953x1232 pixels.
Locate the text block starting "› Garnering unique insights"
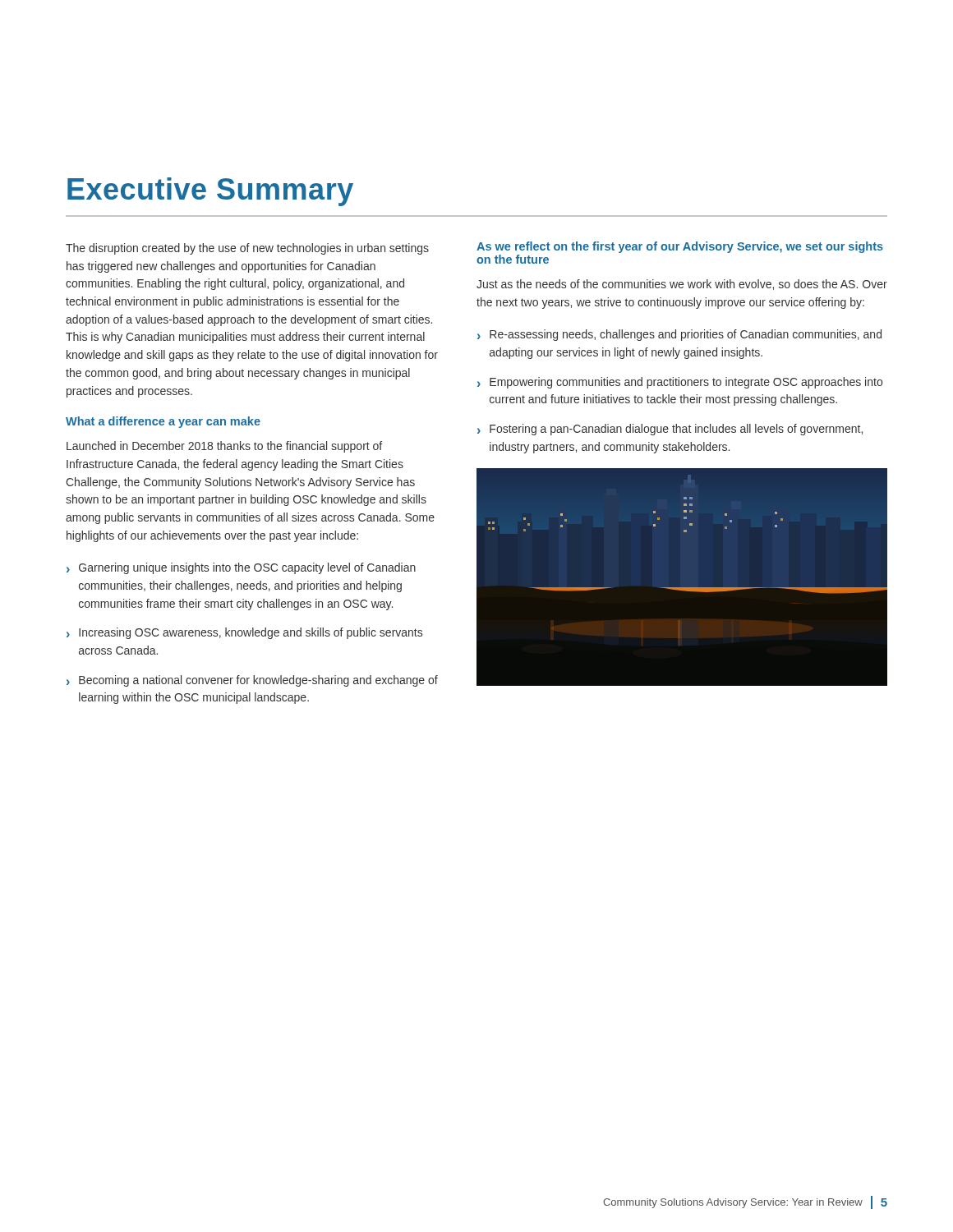pos(255,586)
